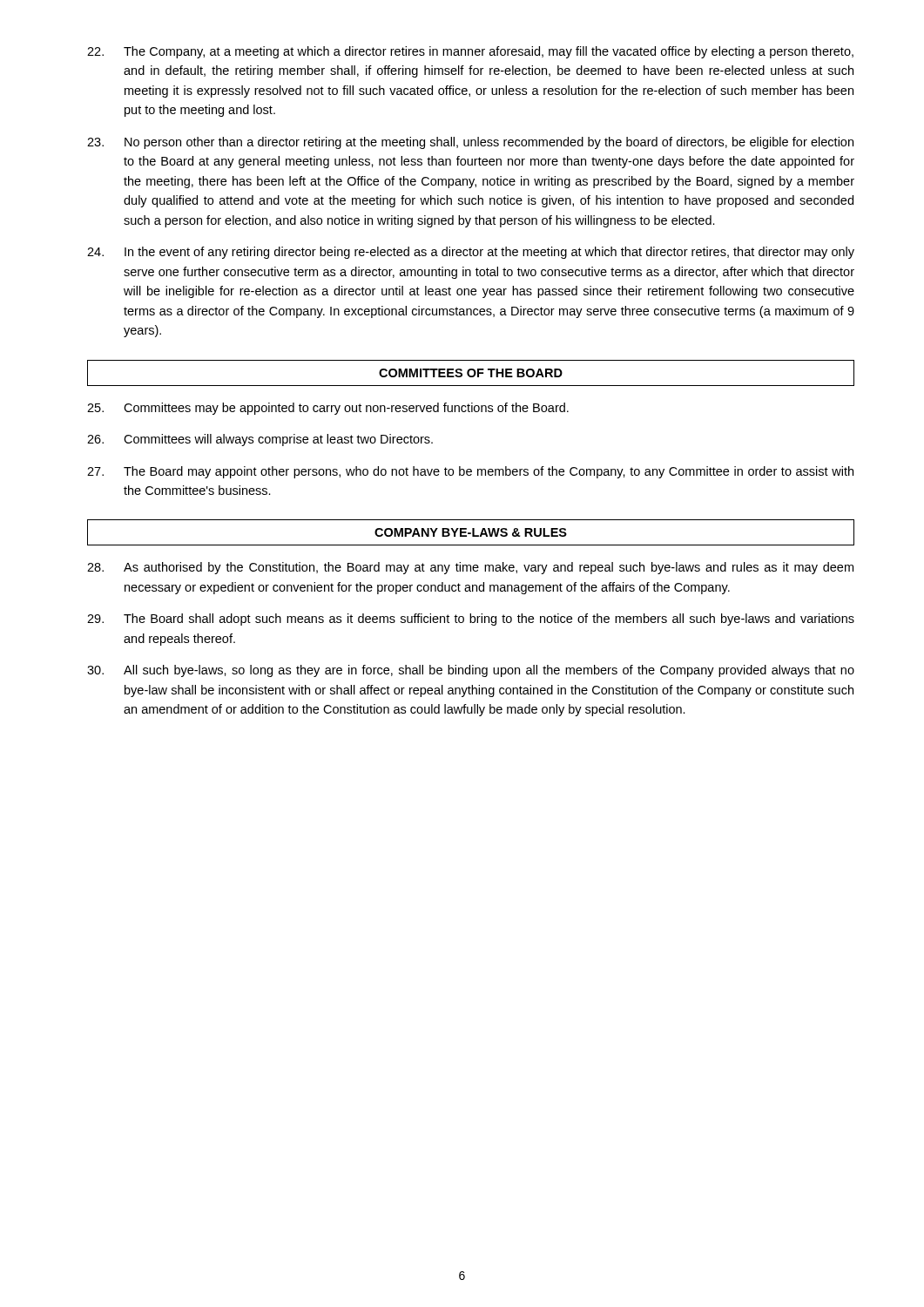This screenshot has width=924, height=1307.
Task: Select the text starting "29. The Board shall adopt such means"
Action: click(x=471, y=629)
